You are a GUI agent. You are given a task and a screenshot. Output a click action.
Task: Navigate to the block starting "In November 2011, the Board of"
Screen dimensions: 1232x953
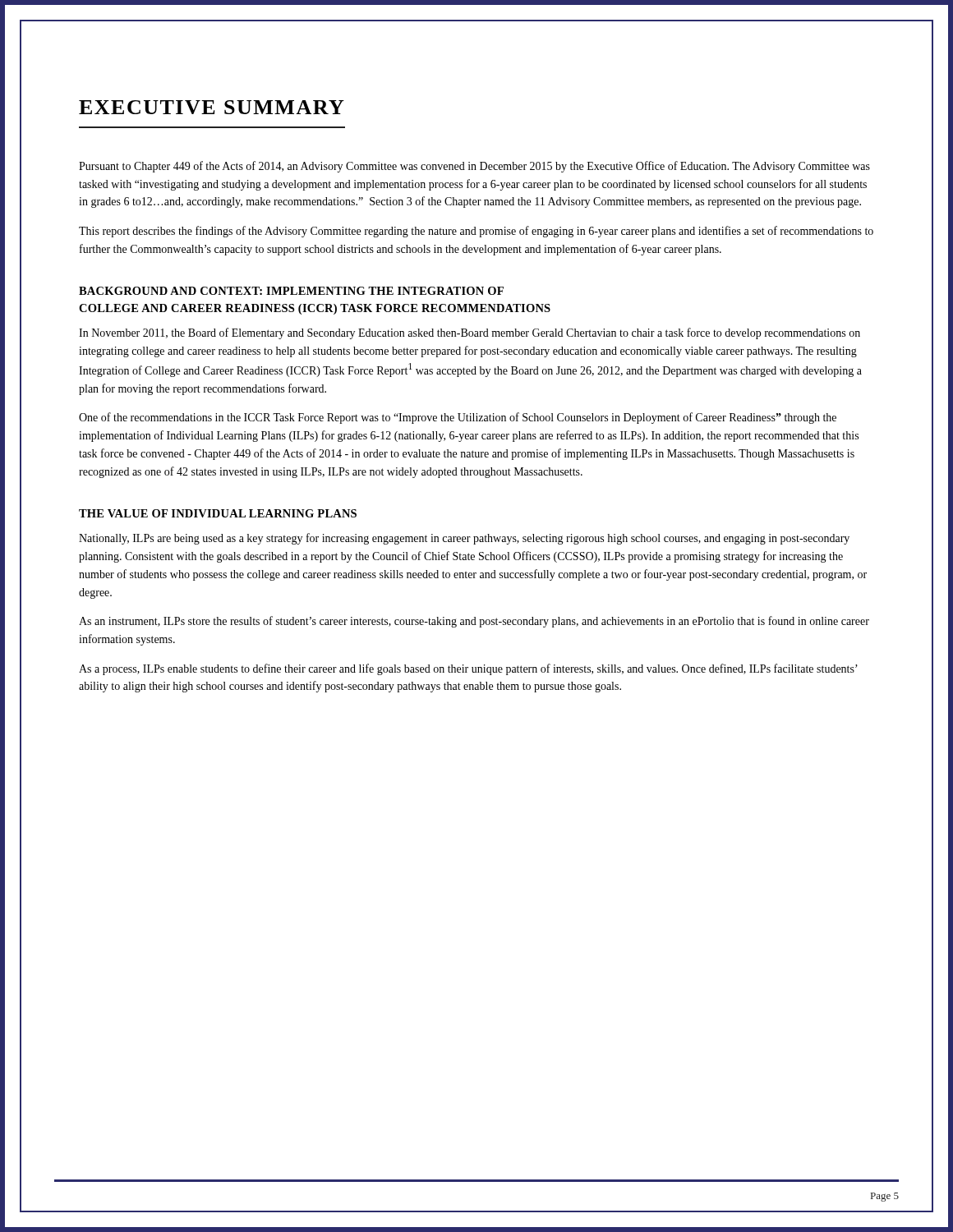pos(470,361)
